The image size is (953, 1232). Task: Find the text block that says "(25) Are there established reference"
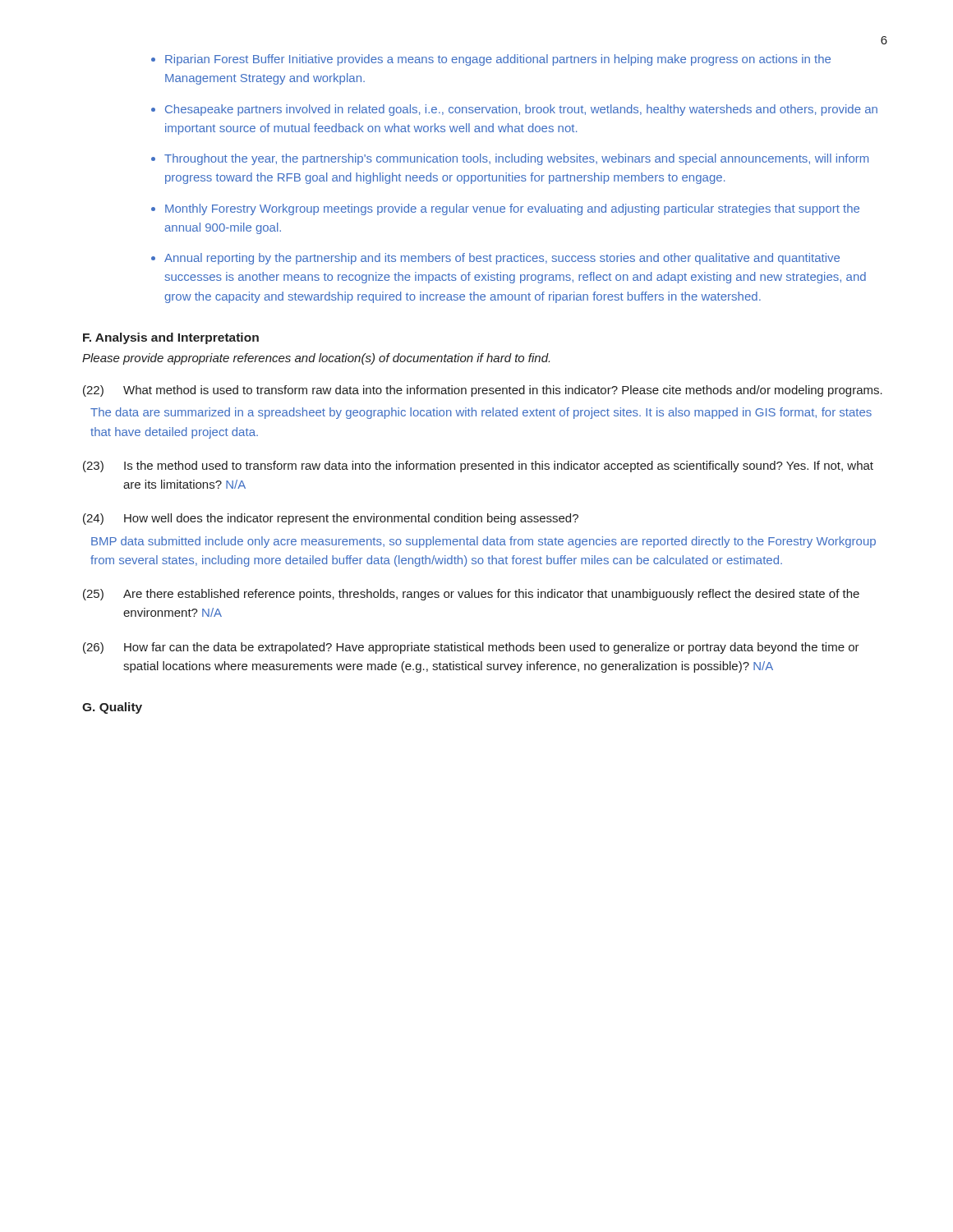point(485,603)
